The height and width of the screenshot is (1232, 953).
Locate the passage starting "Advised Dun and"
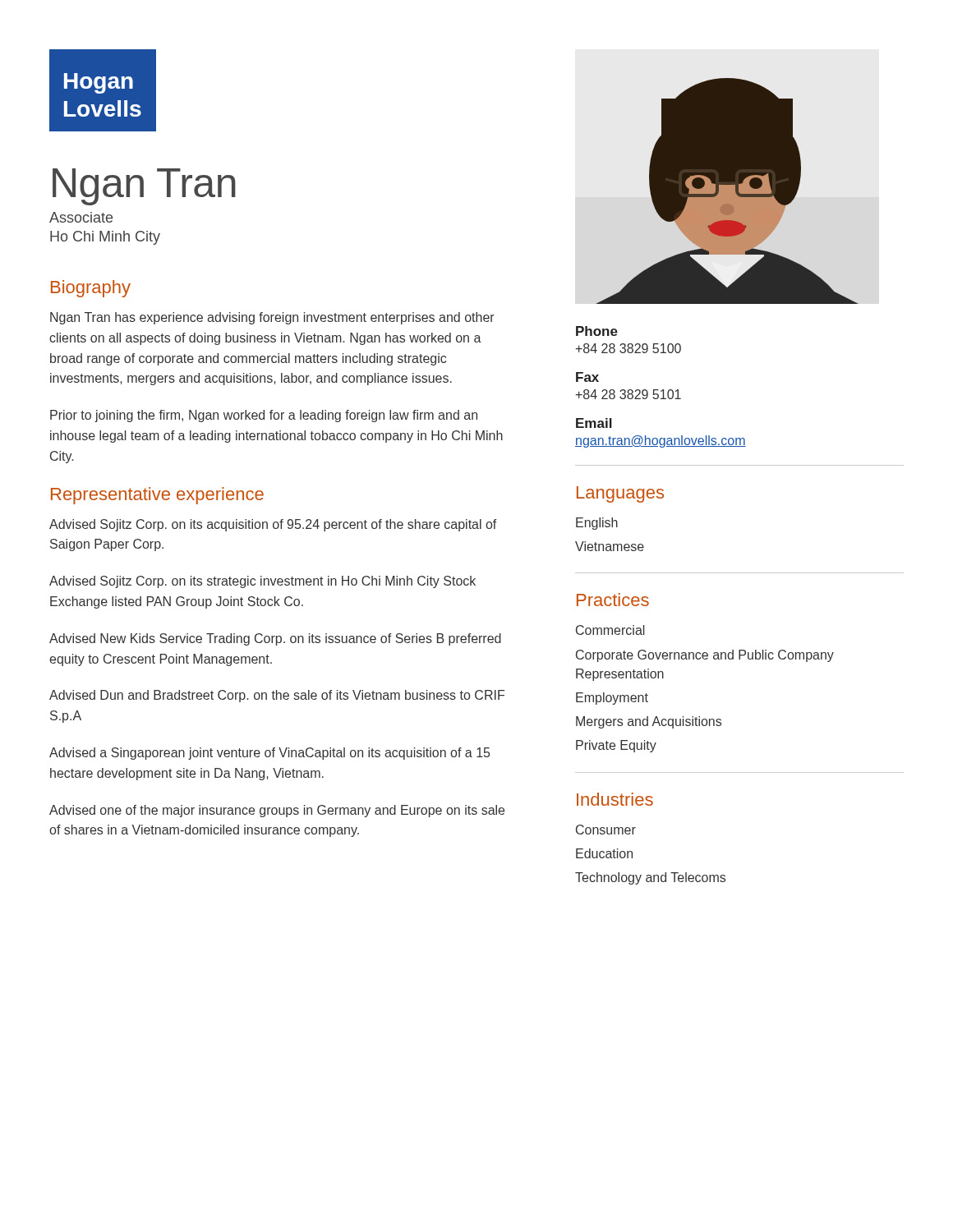[277, 706]
